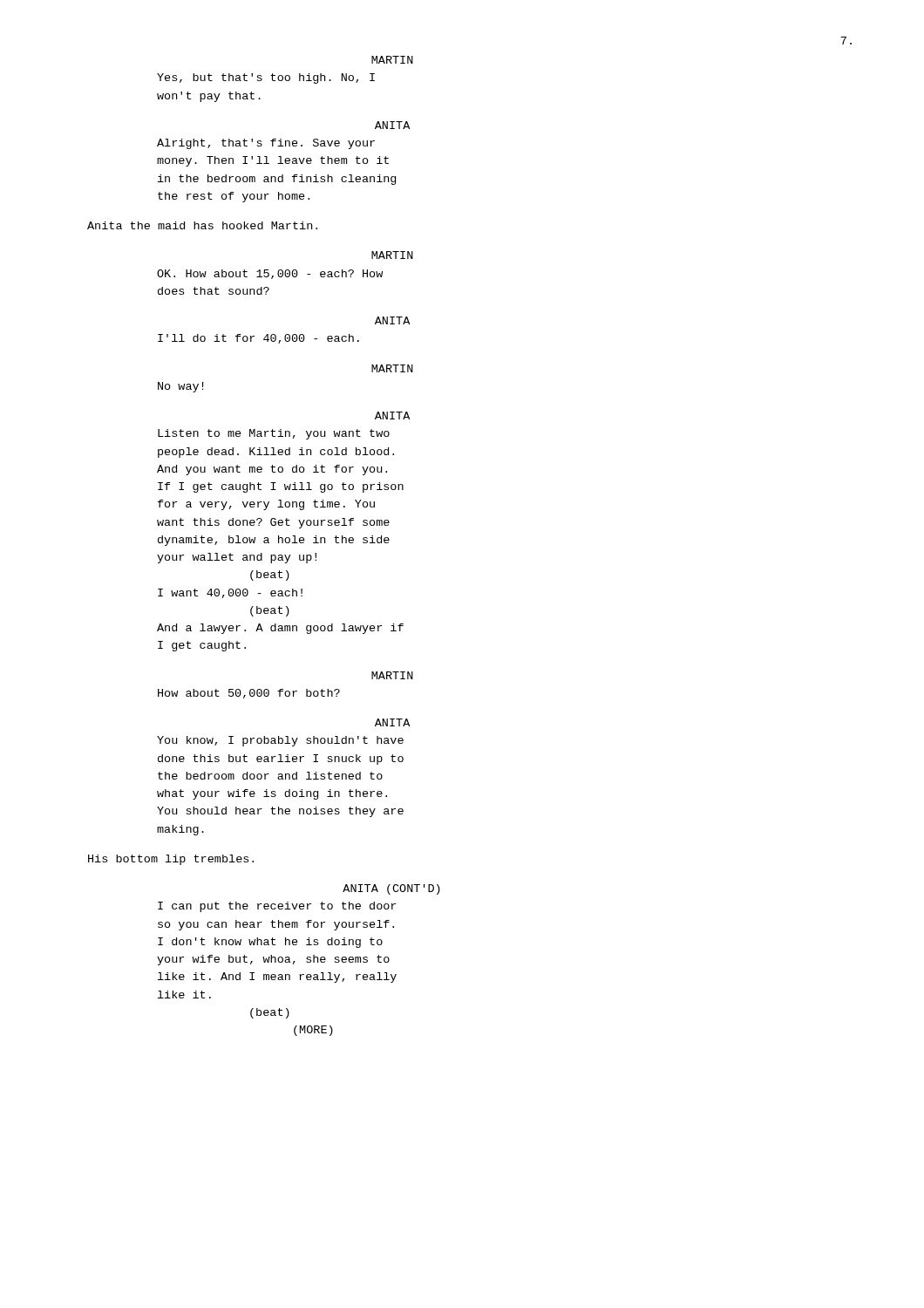924x1308 pixels.
Task: Select the element starting "ANITA (CONT'D) I can put the"
Action: click(x=392, y=960)
